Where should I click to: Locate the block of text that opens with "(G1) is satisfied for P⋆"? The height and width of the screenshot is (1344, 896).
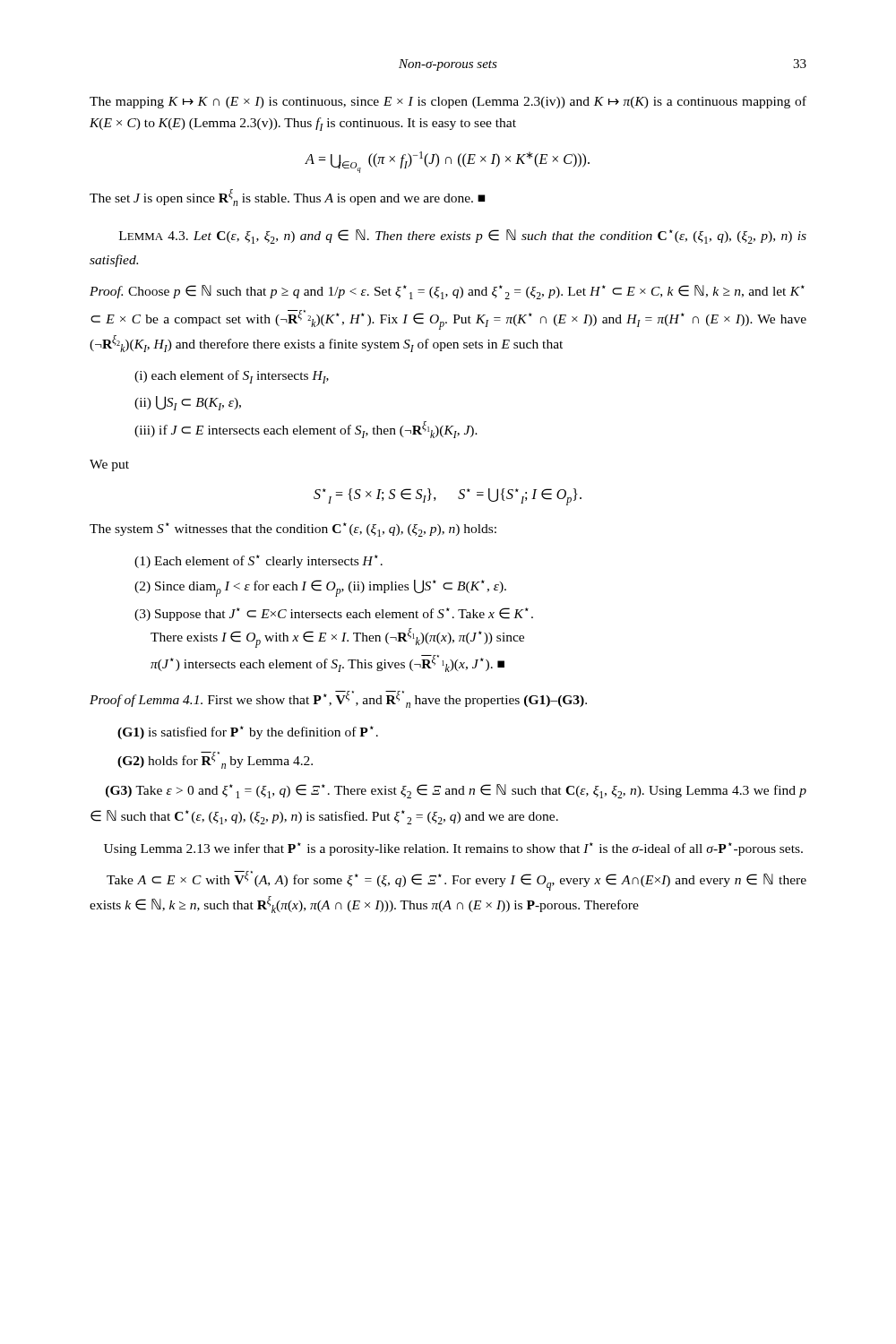point(248,731)
